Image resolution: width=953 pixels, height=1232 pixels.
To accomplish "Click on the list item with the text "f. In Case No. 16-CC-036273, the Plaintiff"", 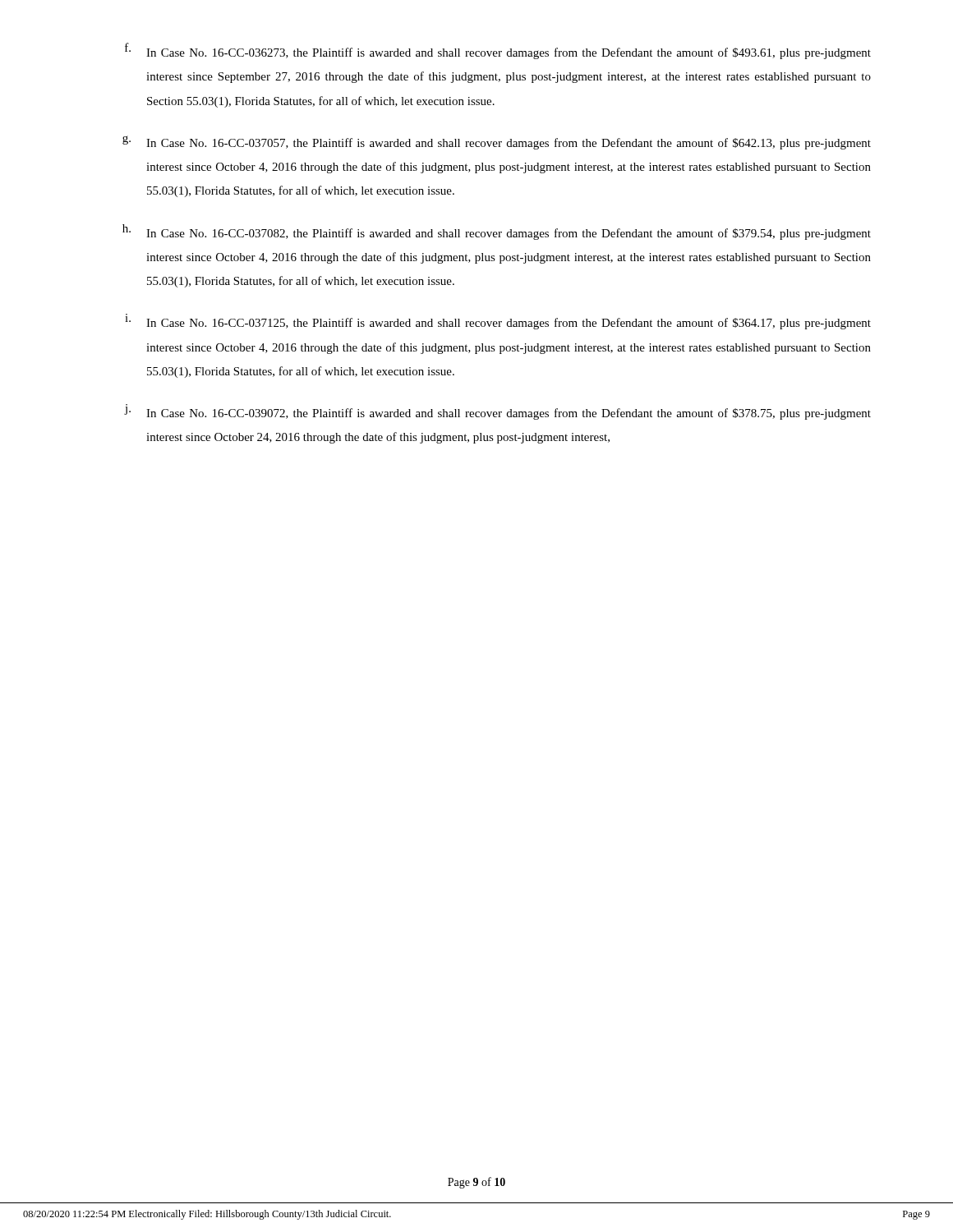I will coord(476,77).
